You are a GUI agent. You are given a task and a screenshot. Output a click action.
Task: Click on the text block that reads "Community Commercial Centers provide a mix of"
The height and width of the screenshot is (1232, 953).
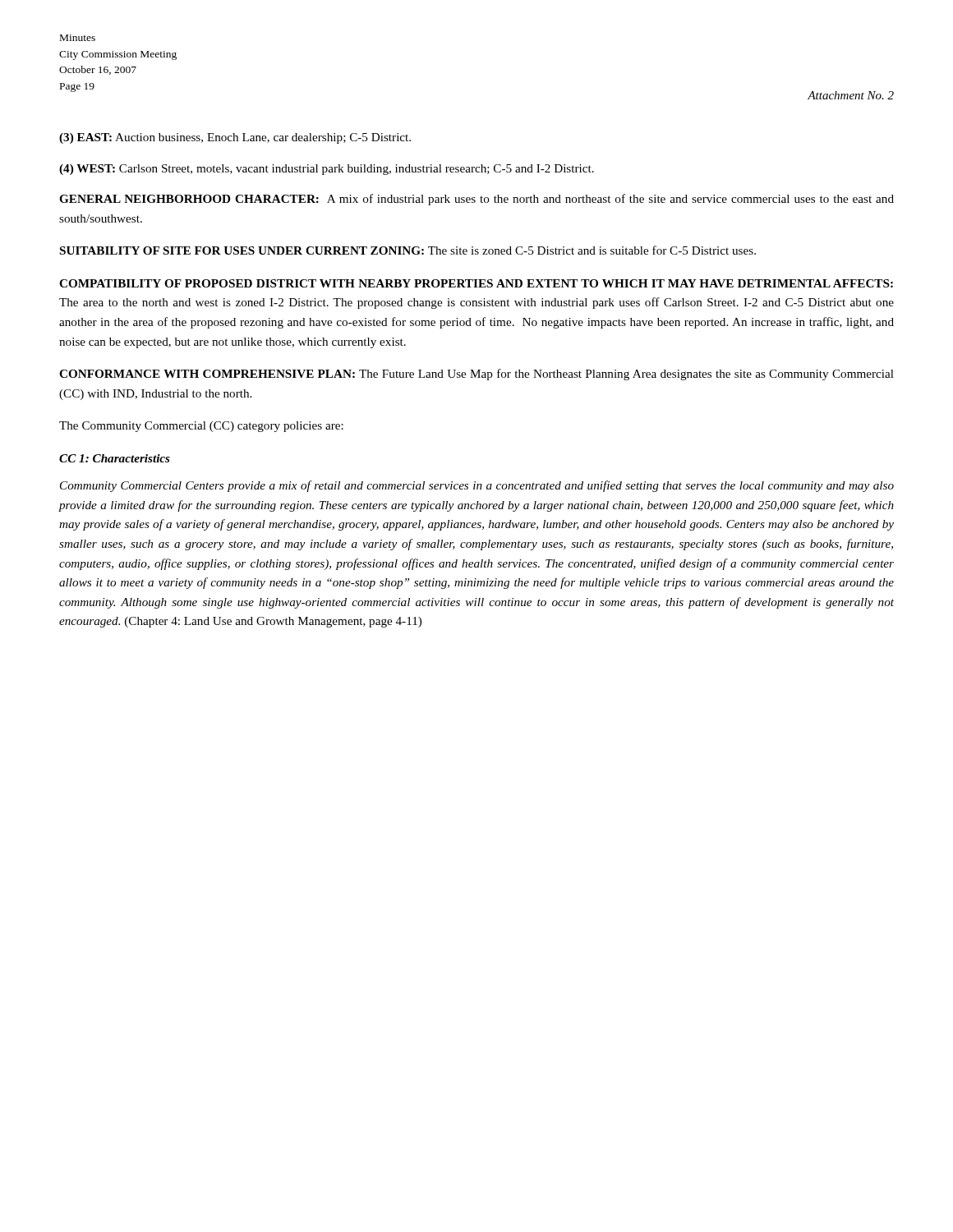[x=476, y=553]
